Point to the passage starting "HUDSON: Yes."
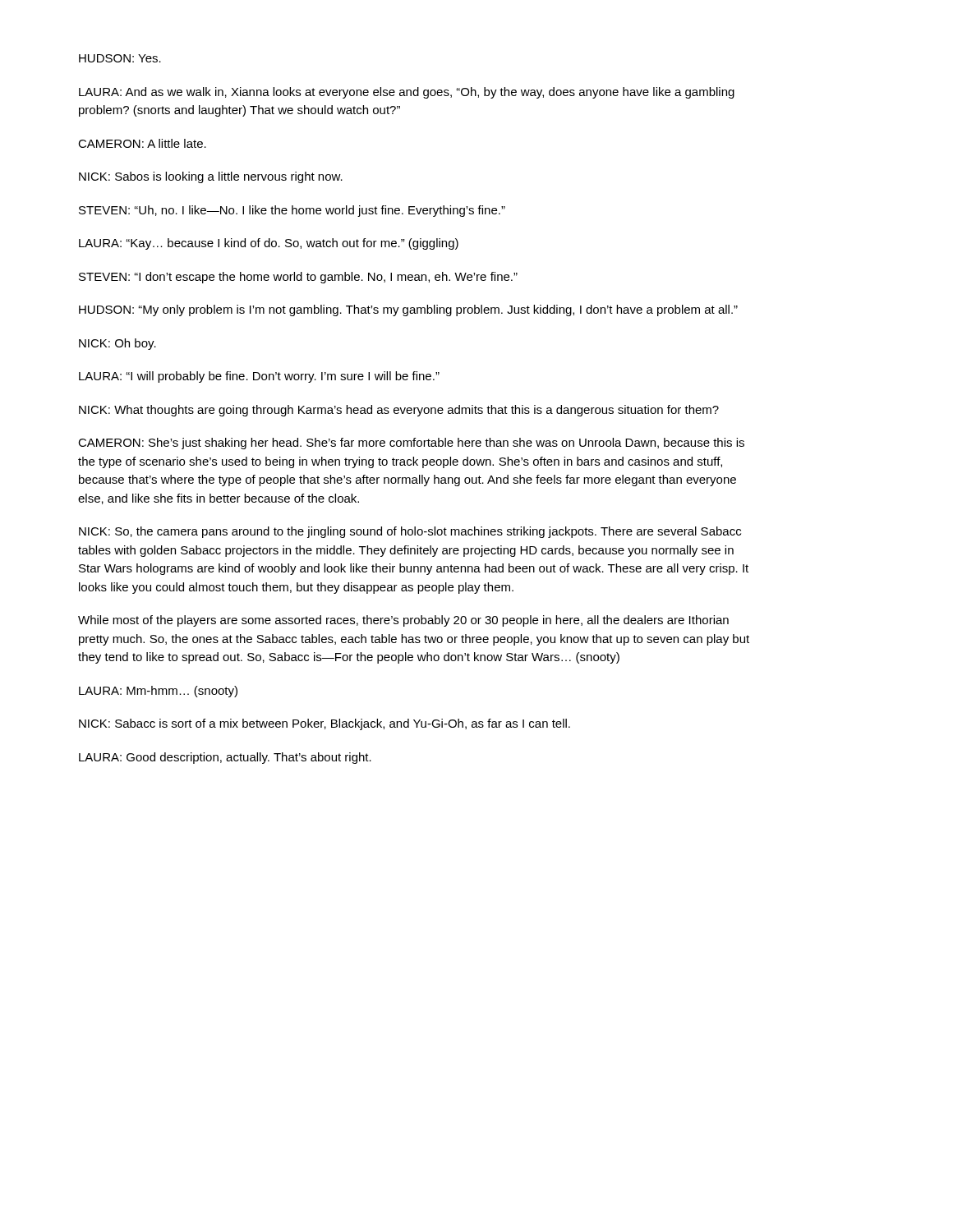Image resolution: width=953 pixels, height=1232 pixels. pyautogui.click(x=120, y=58)
